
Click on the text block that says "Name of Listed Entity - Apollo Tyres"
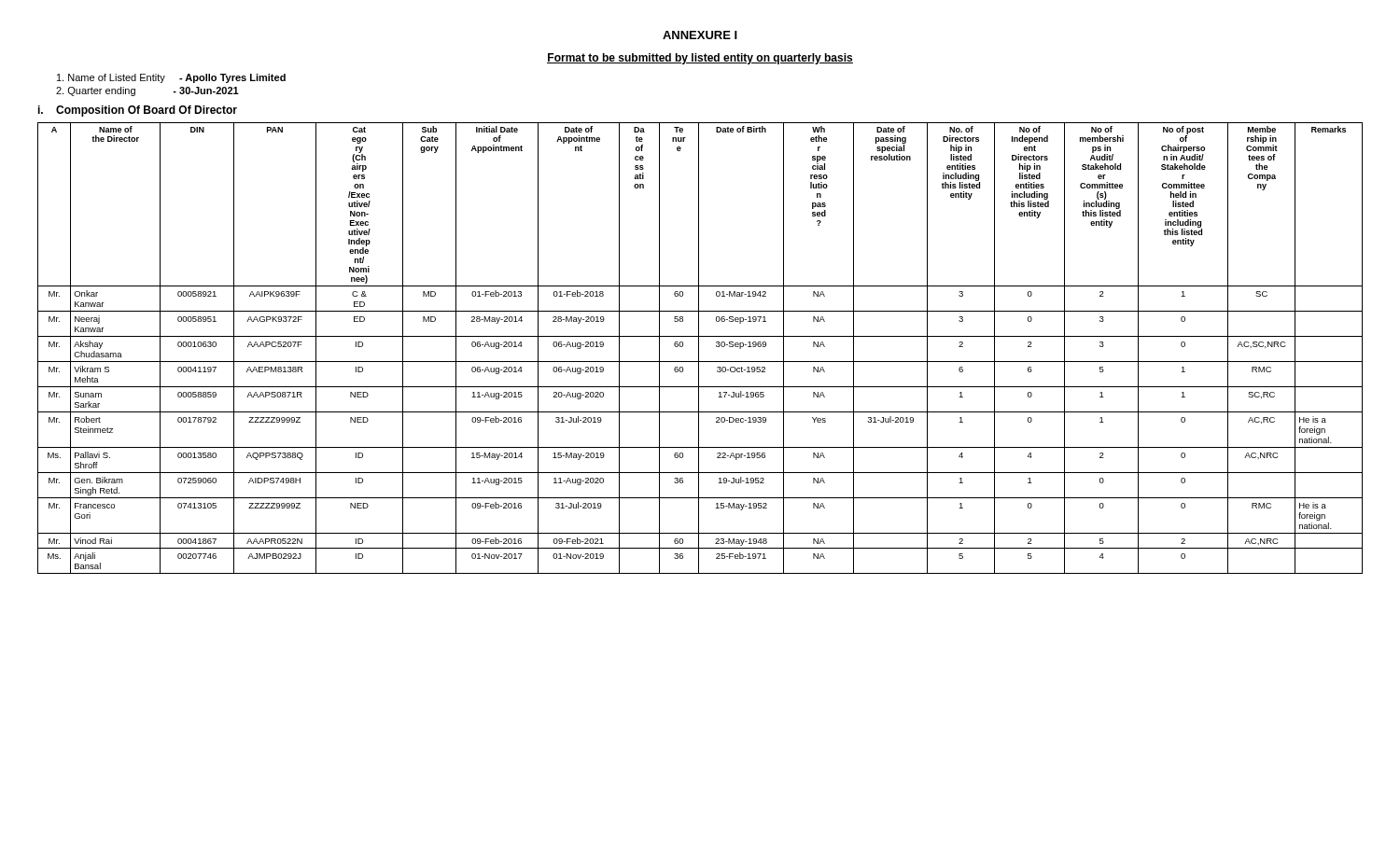[x=171, y=77]
